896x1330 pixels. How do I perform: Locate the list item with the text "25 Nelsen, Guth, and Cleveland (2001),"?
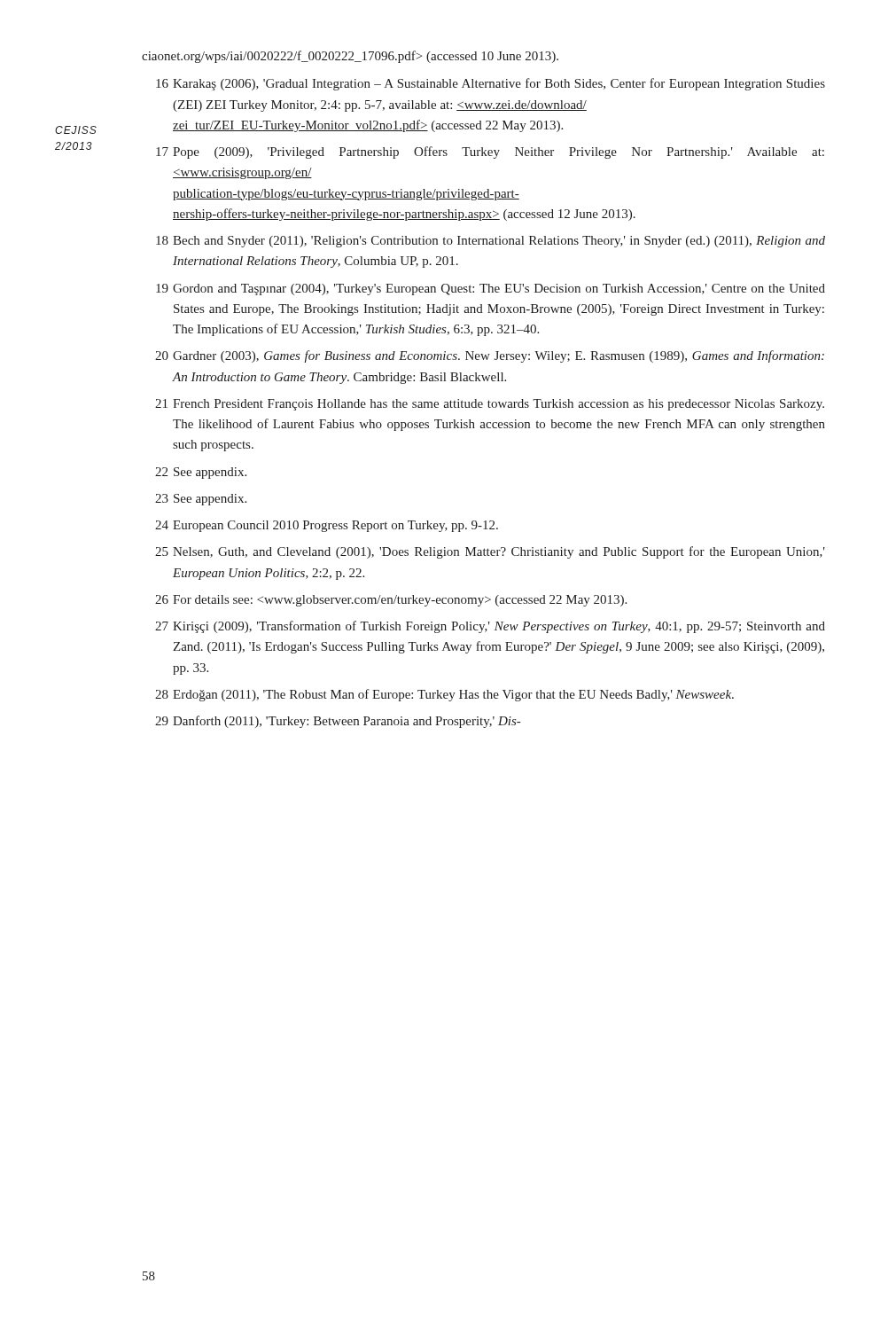coord(483,563)
